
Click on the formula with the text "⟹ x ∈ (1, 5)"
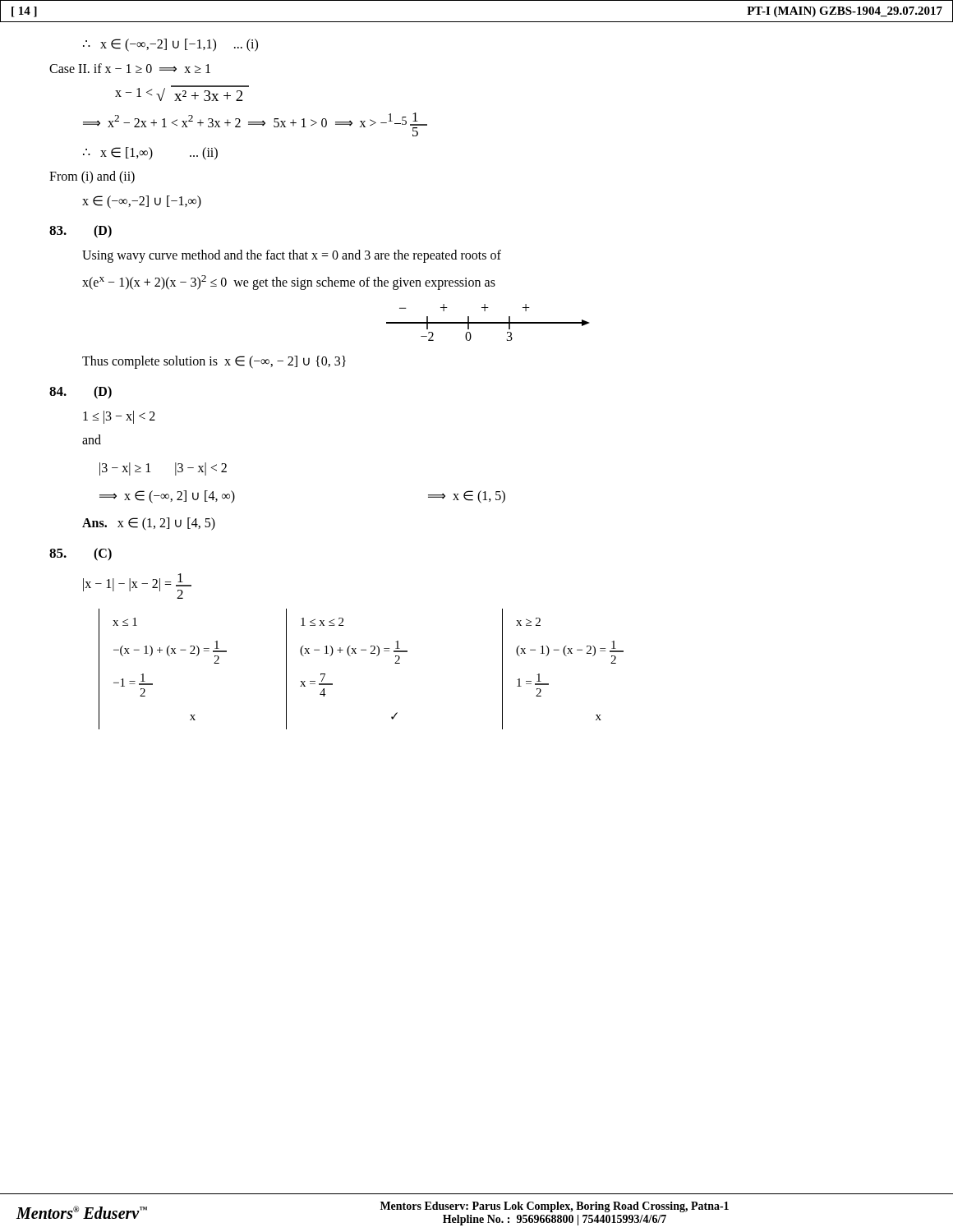[x=466, y=495]
